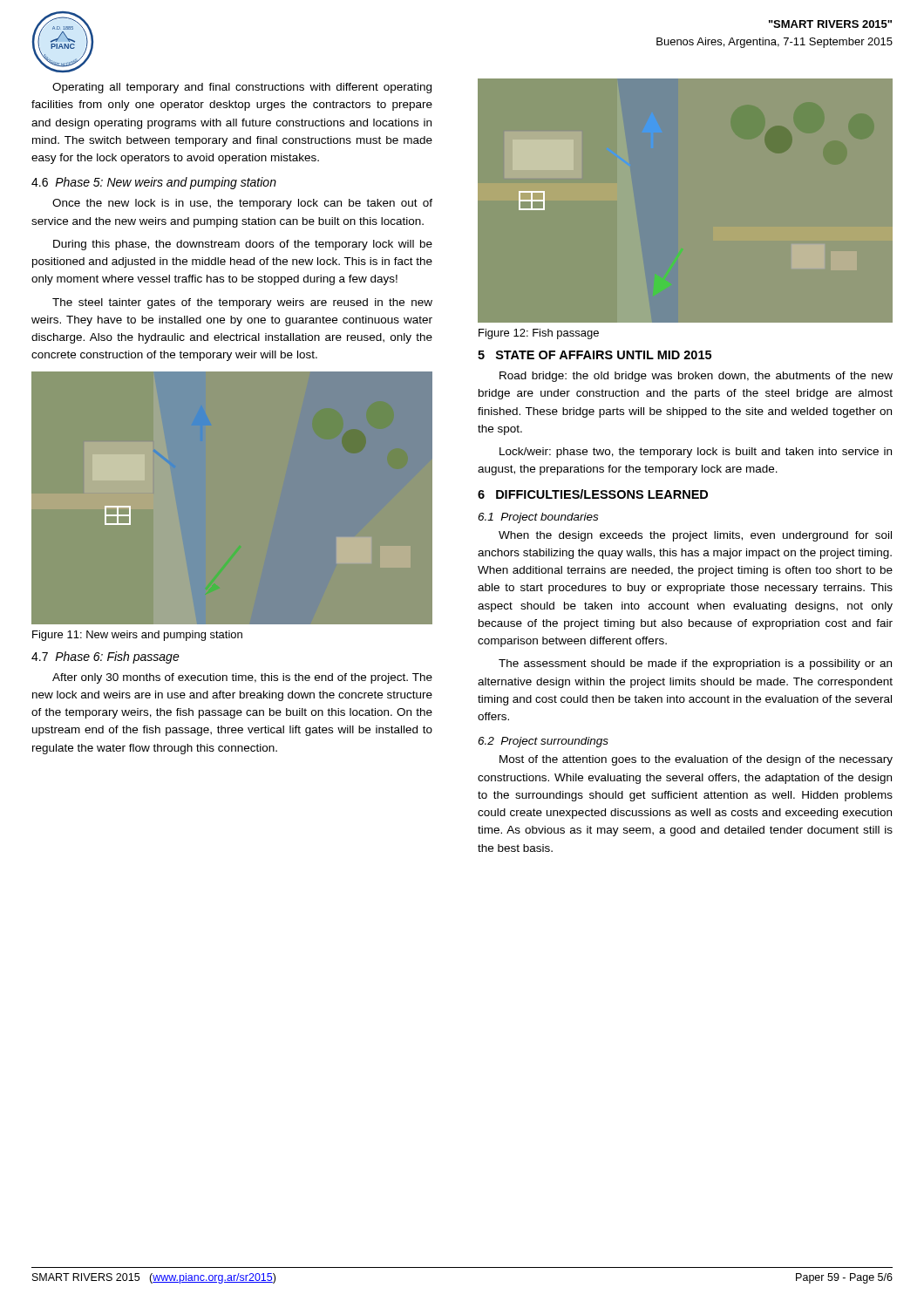
Task: Click where it says "Figure 12: Fish passage"
Action: [539, 333]
